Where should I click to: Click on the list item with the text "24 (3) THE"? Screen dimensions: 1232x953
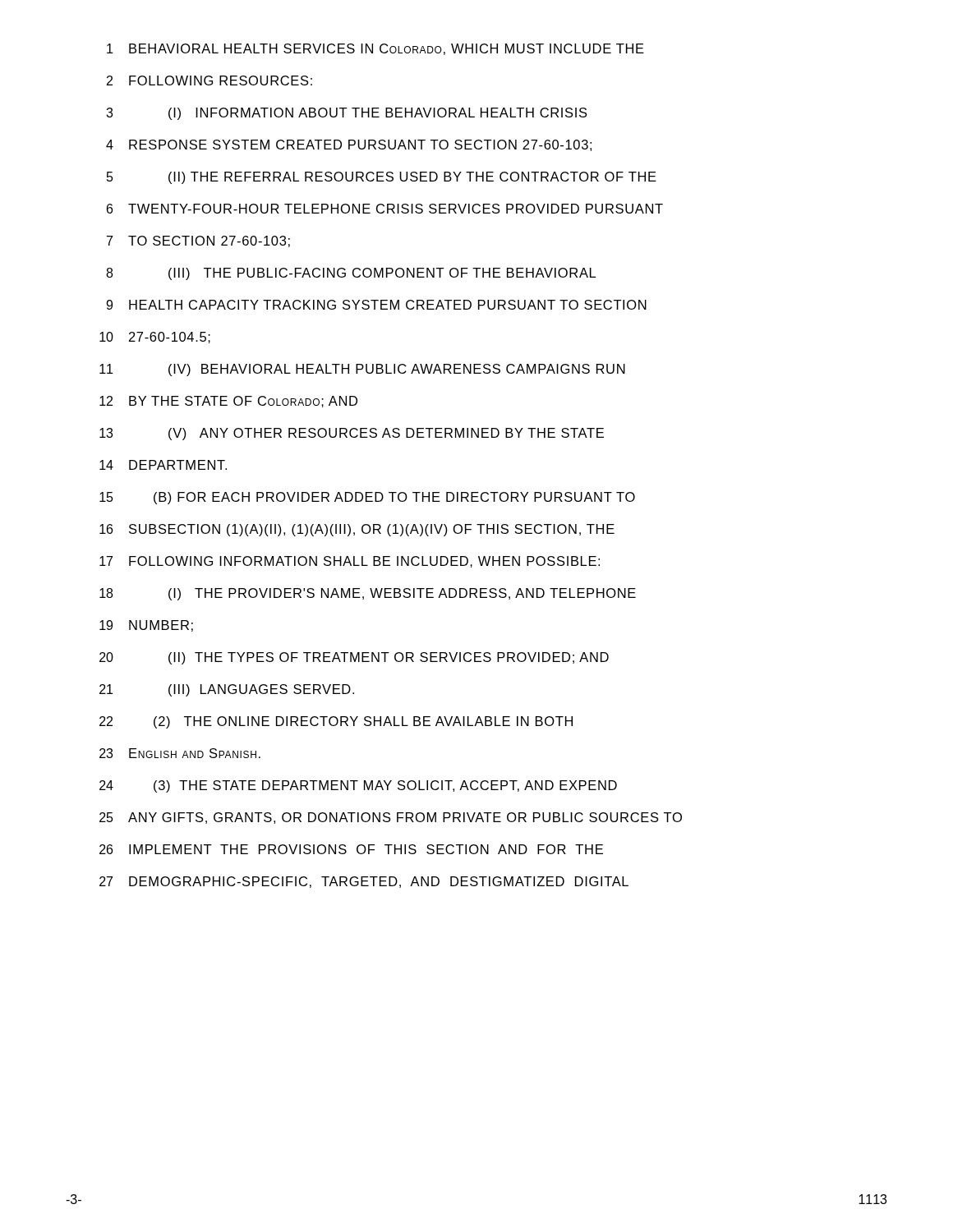click(x=485, y=786)
